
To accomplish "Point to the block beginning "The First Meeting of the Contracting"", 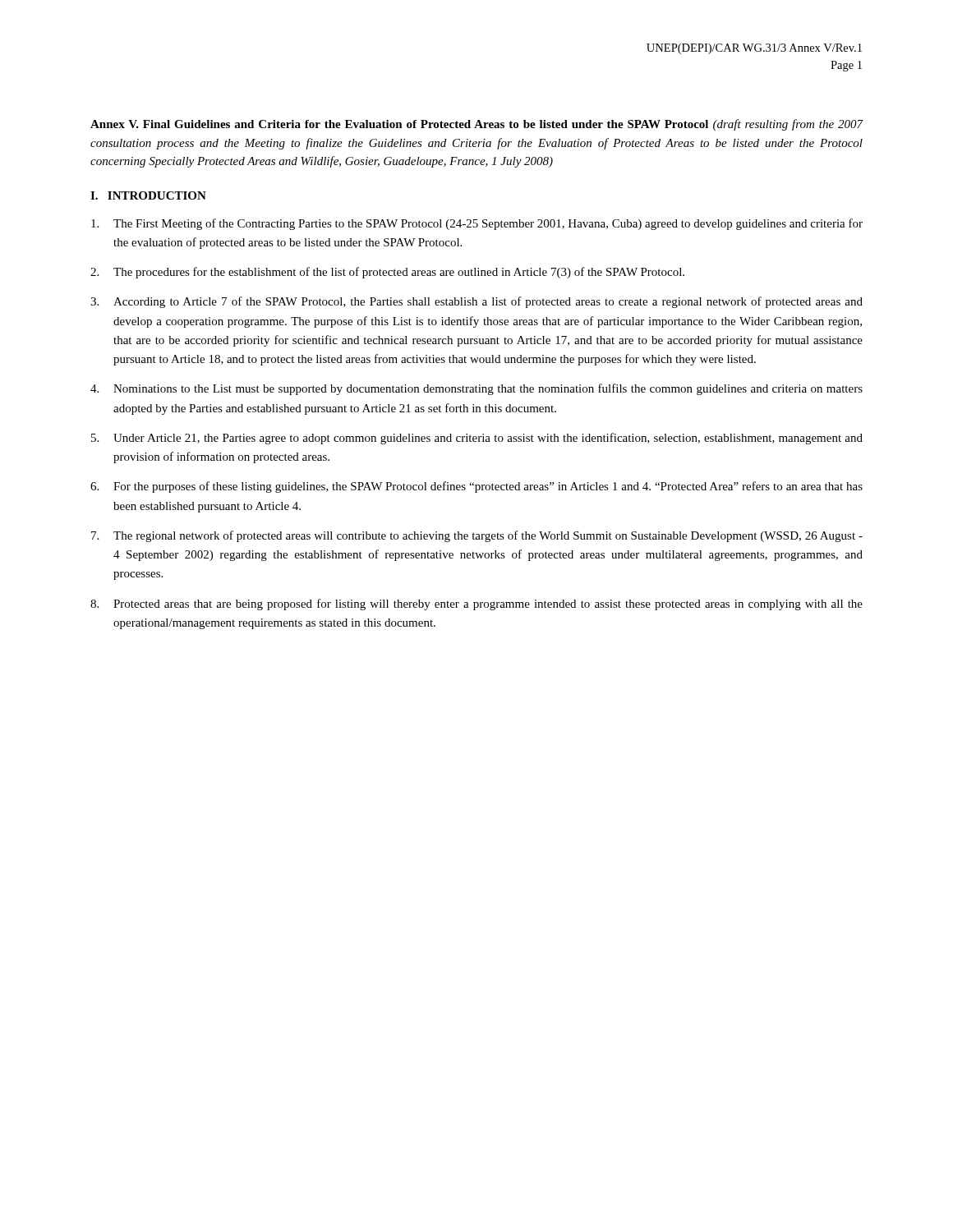I will pyautogui.click(x=476, y=233).
